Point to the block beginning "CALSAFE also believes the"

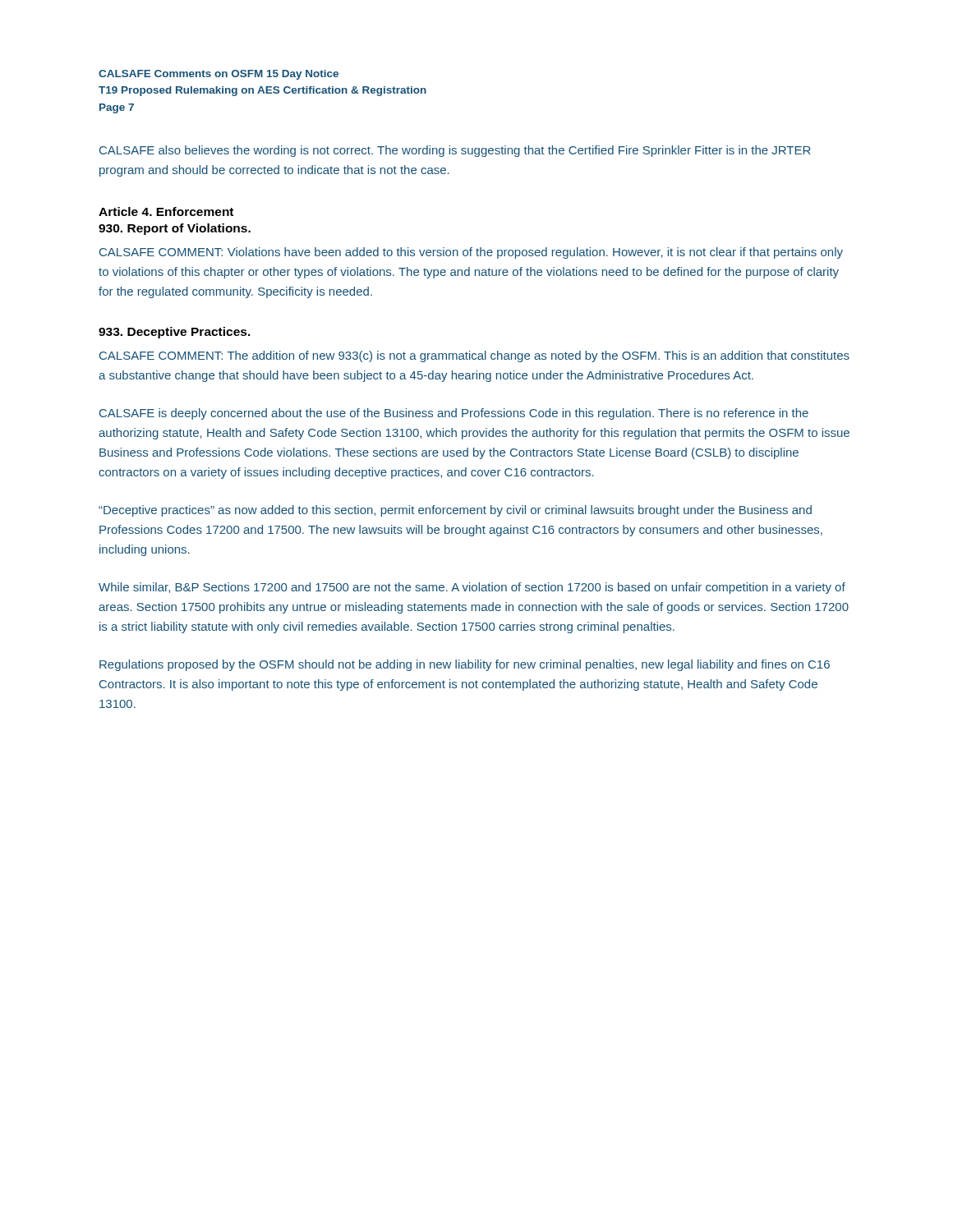tap(455, 160)
